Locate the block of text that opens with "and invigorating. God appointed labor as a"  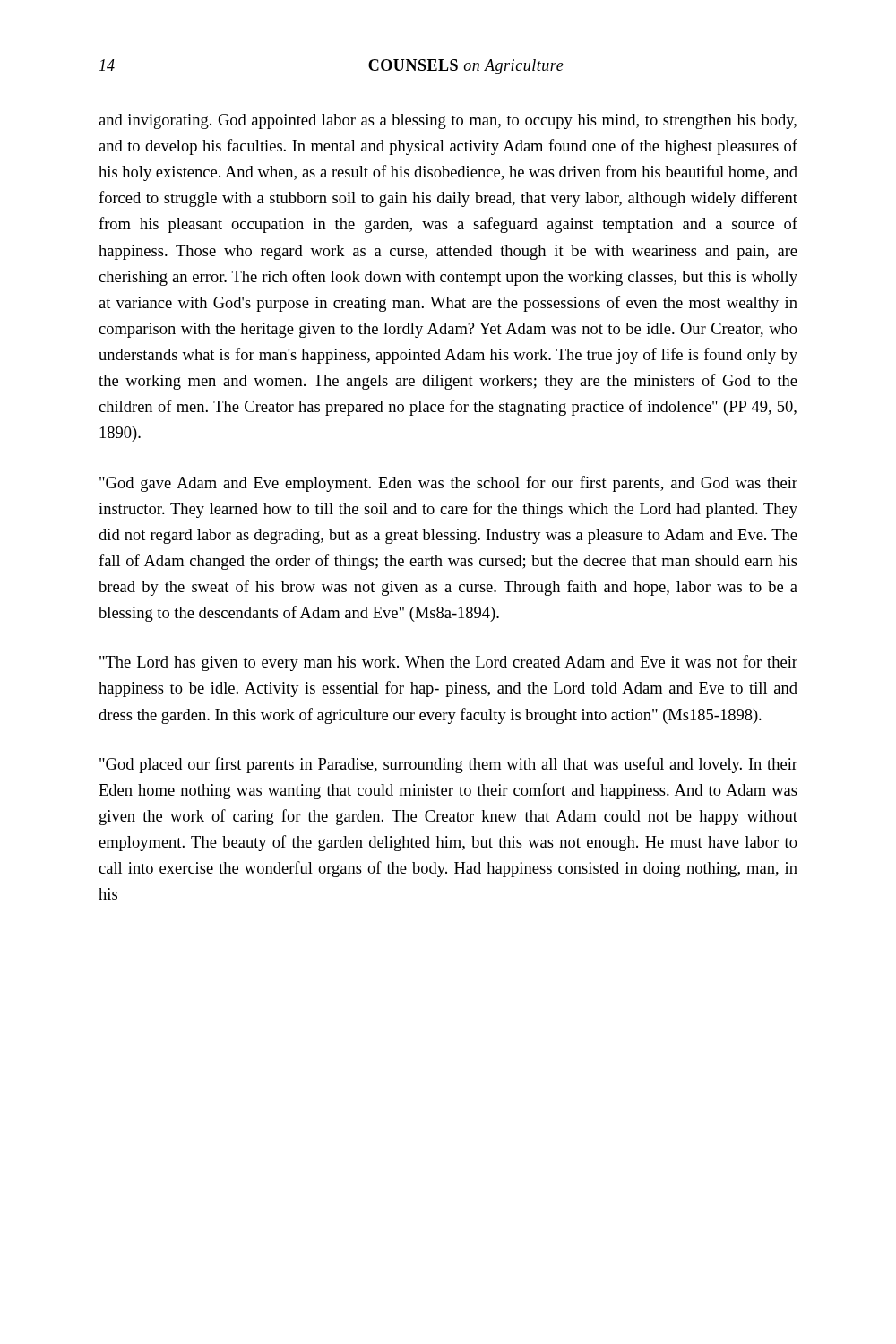coord(448,277)
